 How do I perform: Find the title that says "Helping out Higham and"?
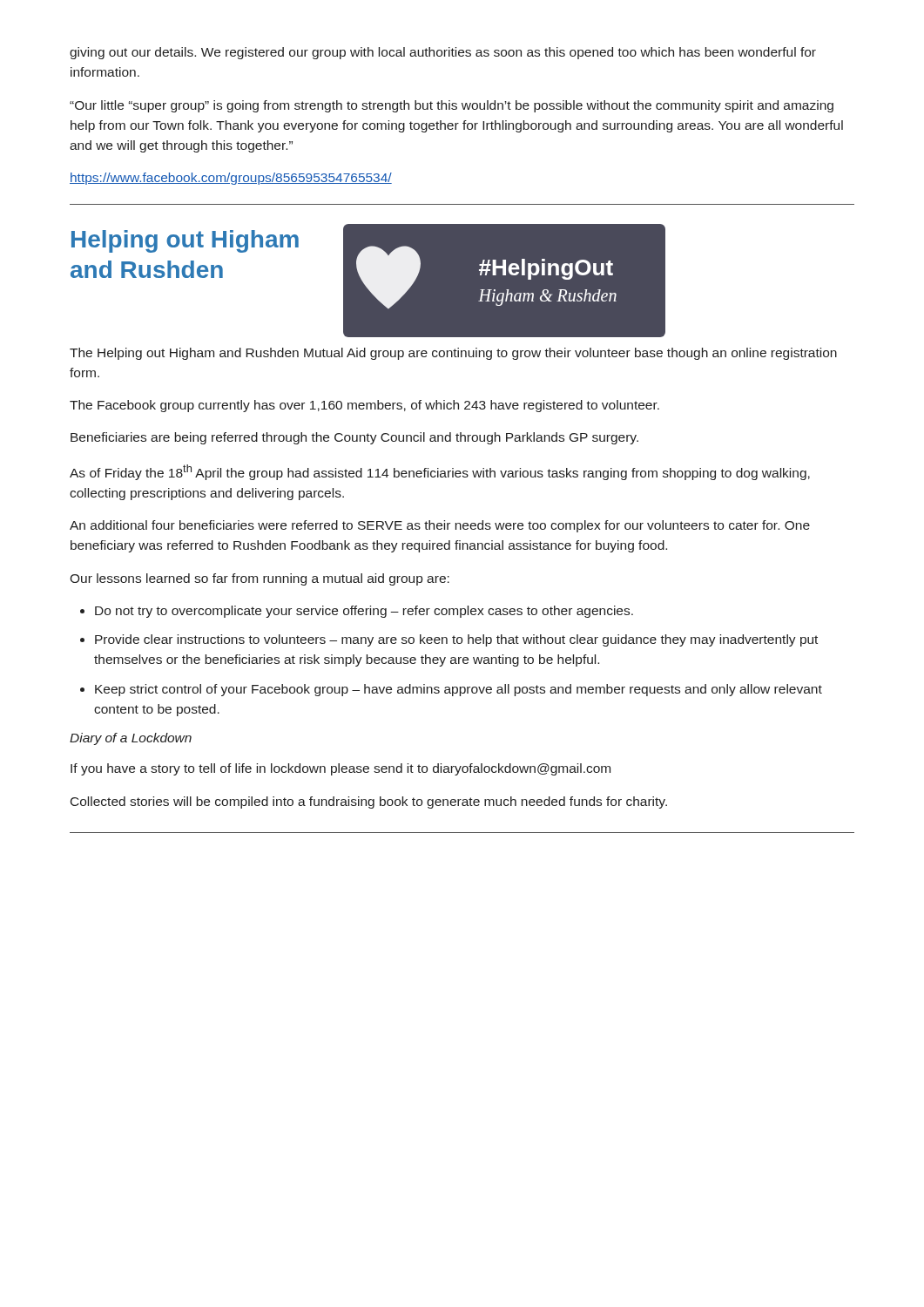tap(196, 254)
